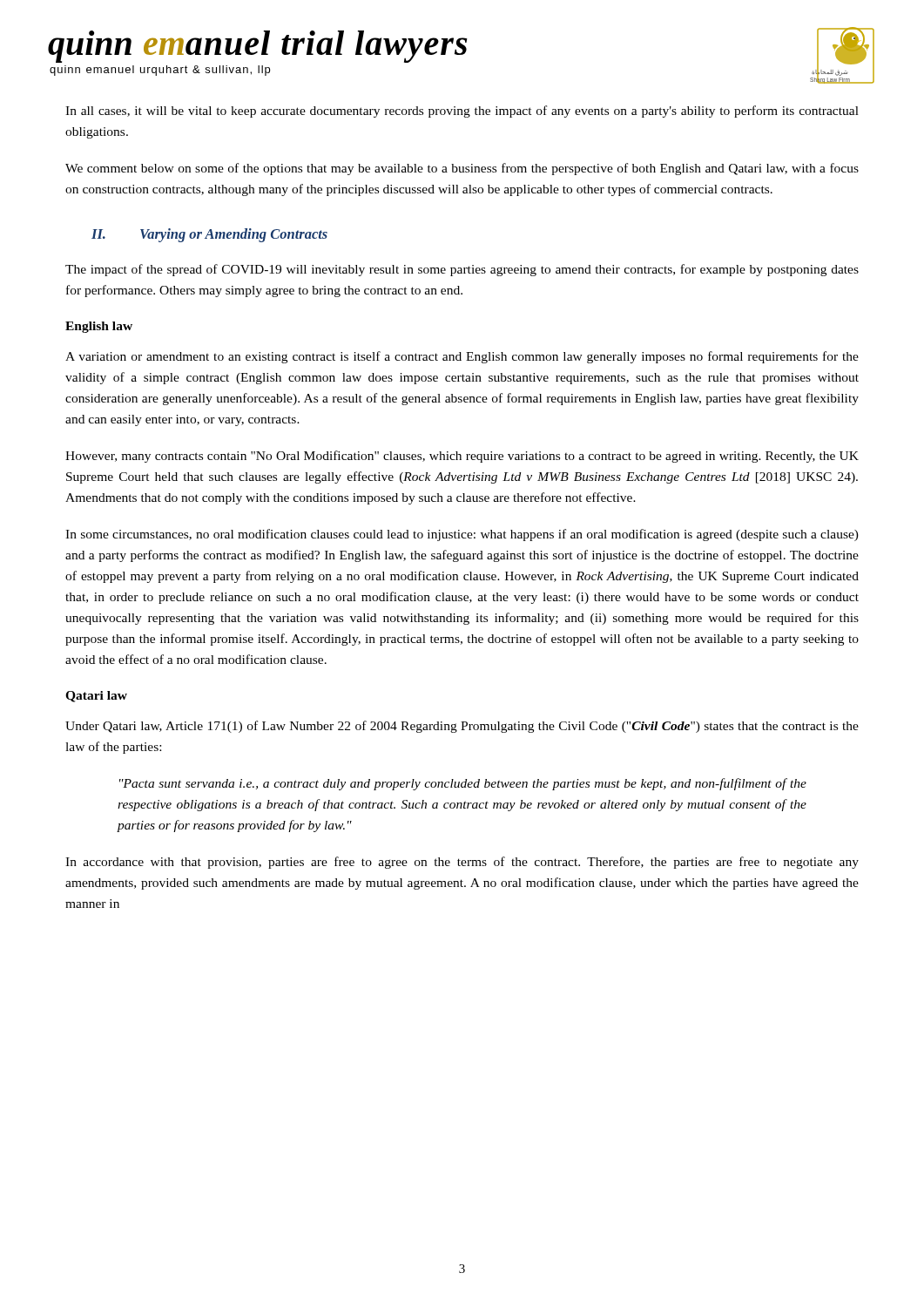924x1307 pixels.
Task: Locate the text starting "Under Qatari law, Article 171(1) of Law Number"
Action: pos(462,736)
